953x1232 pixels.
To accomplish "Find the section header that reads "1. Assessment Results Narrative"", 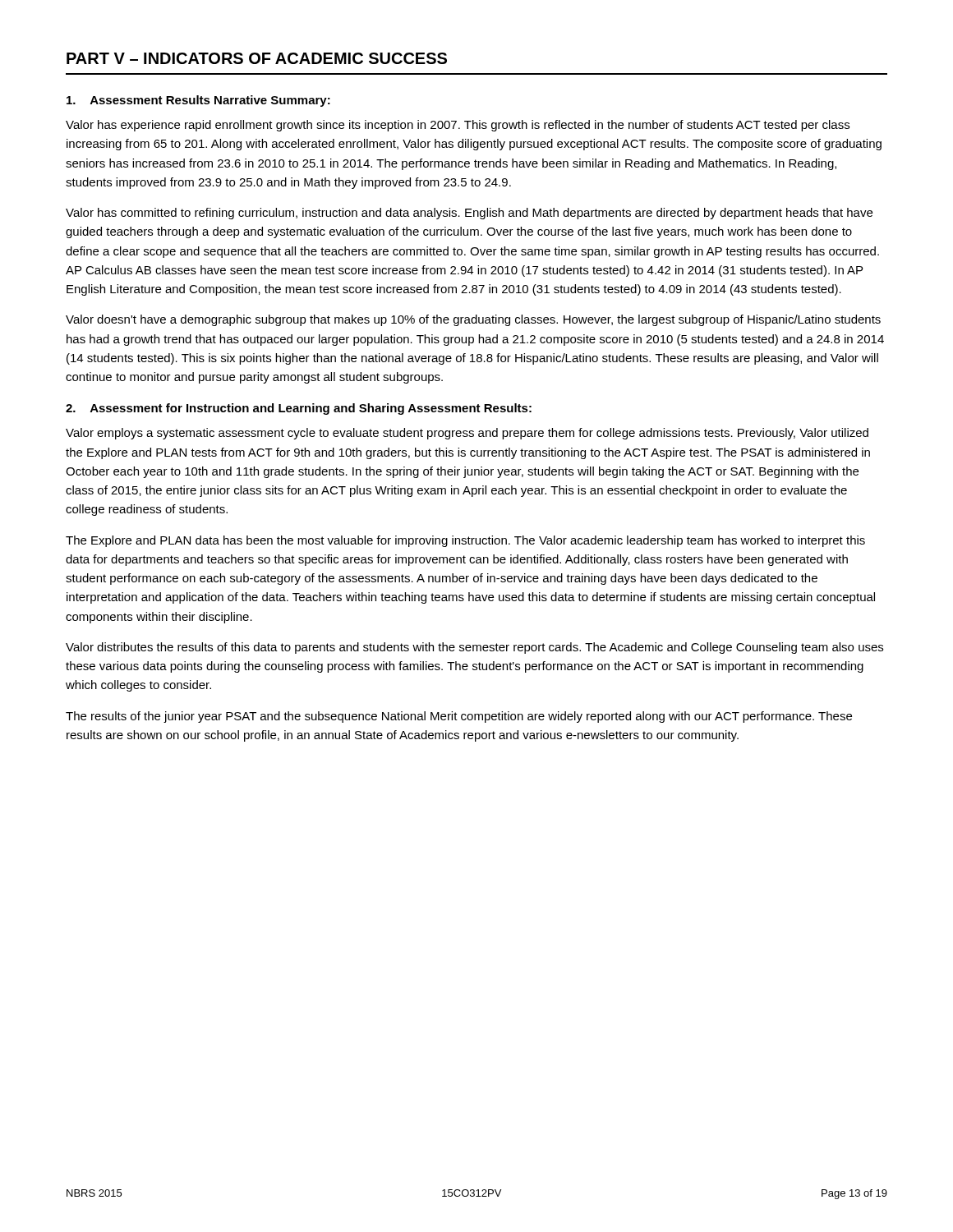I will point(198,100).
